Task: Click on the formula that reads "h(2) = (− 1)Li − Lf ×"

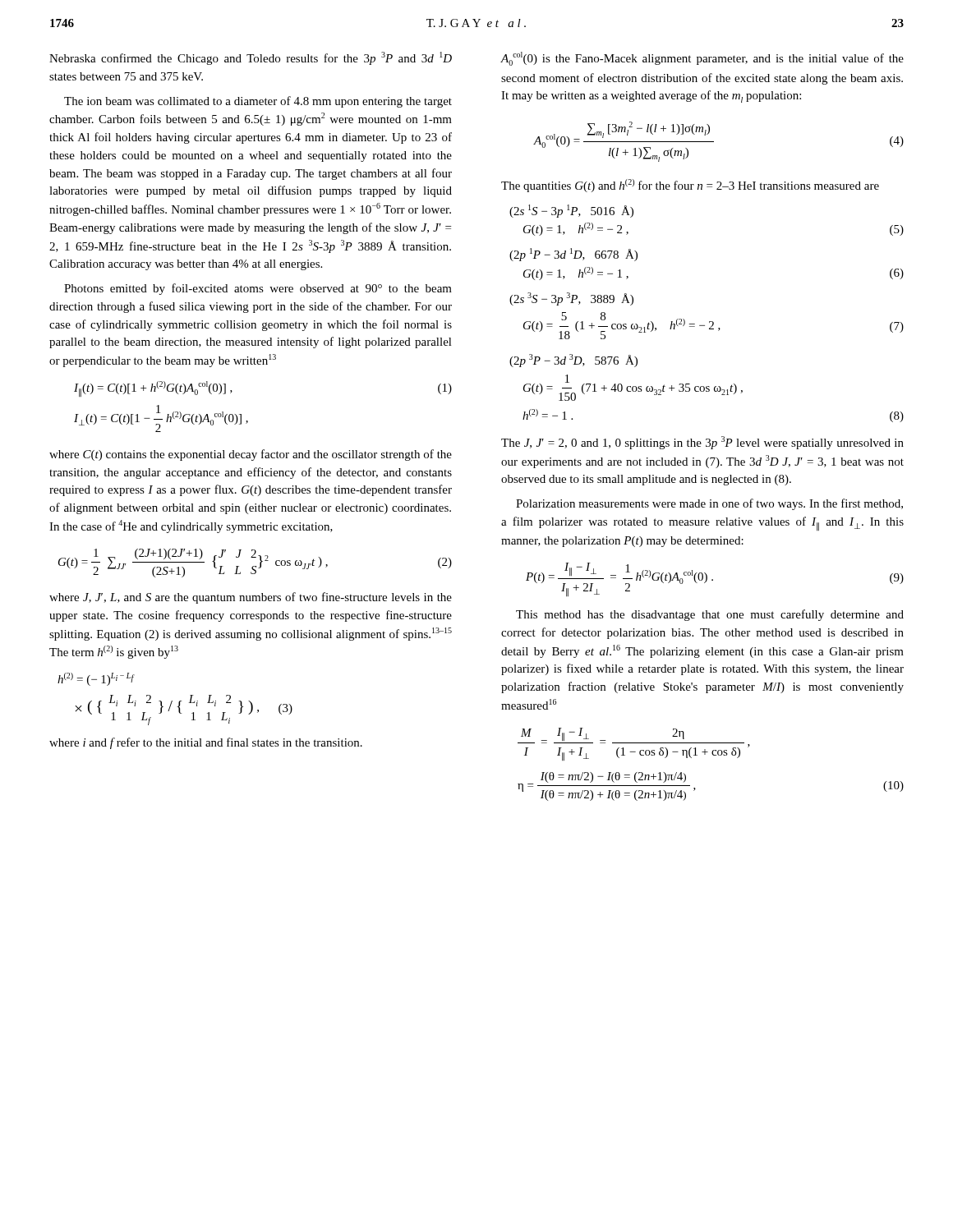Action: (255, 698)
